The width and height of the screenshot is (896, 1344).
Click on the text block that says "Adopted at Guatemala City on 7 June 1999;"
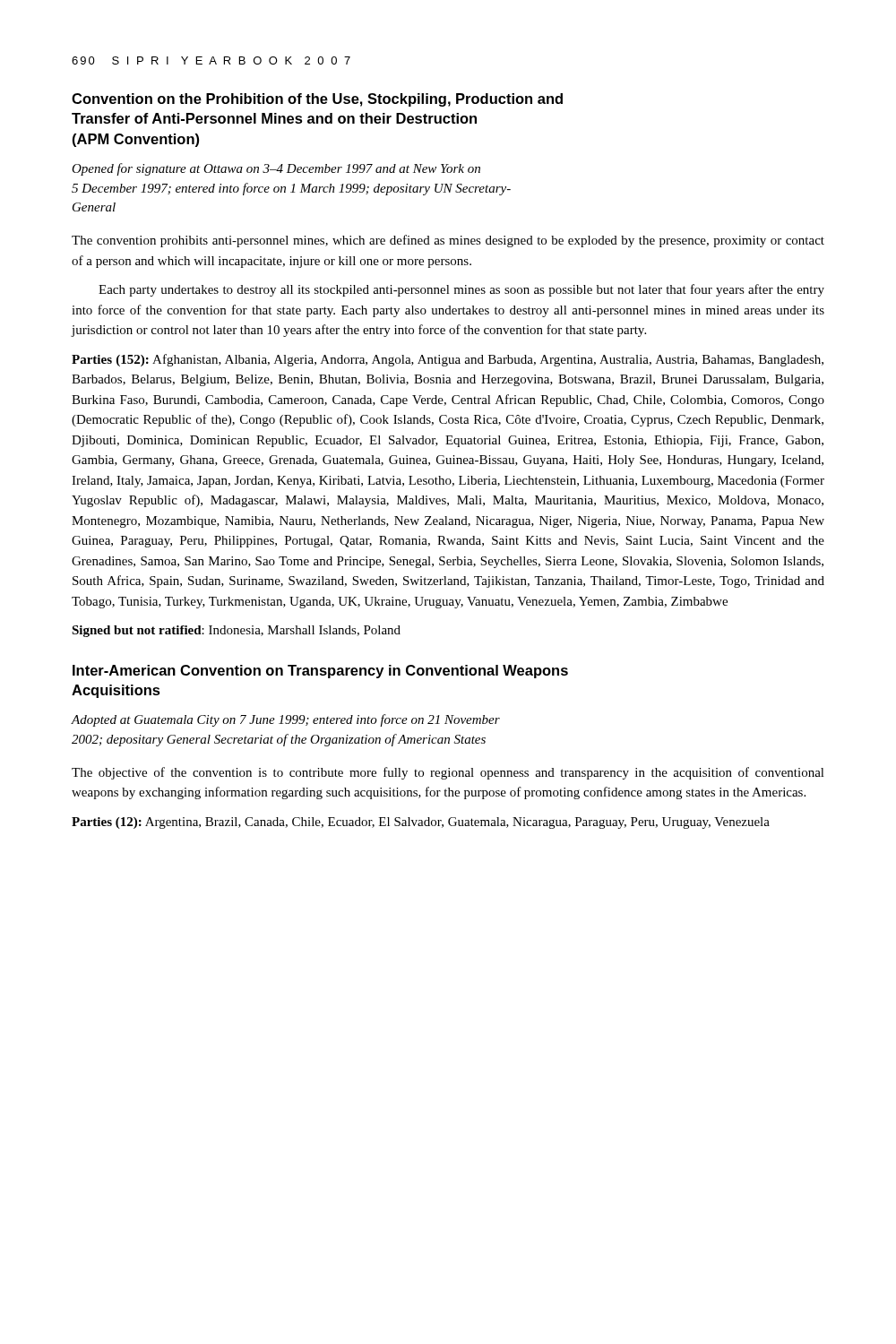point(286,729)
